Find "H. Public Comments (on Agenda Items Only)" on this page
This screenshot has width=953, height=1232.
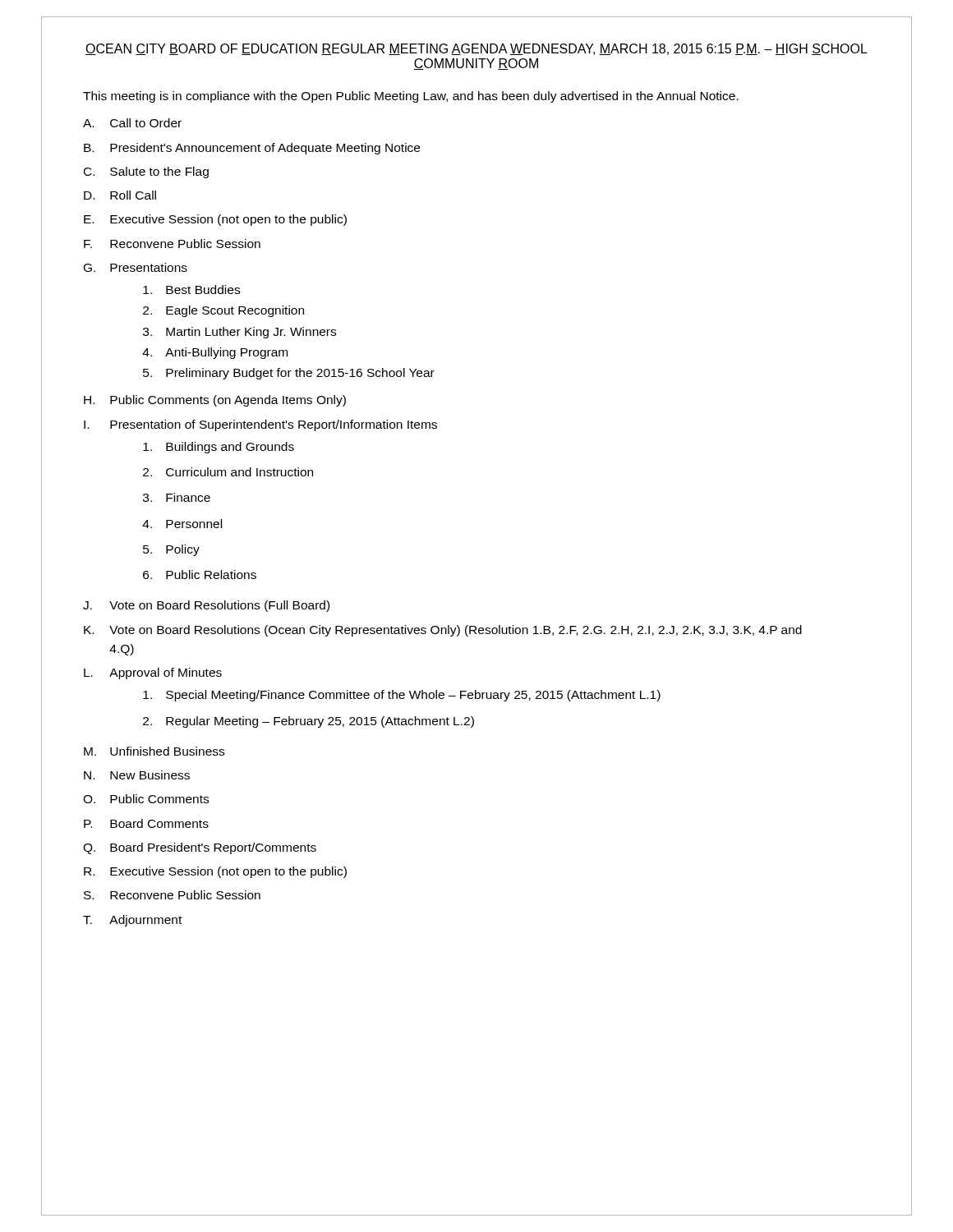[215, 400]
